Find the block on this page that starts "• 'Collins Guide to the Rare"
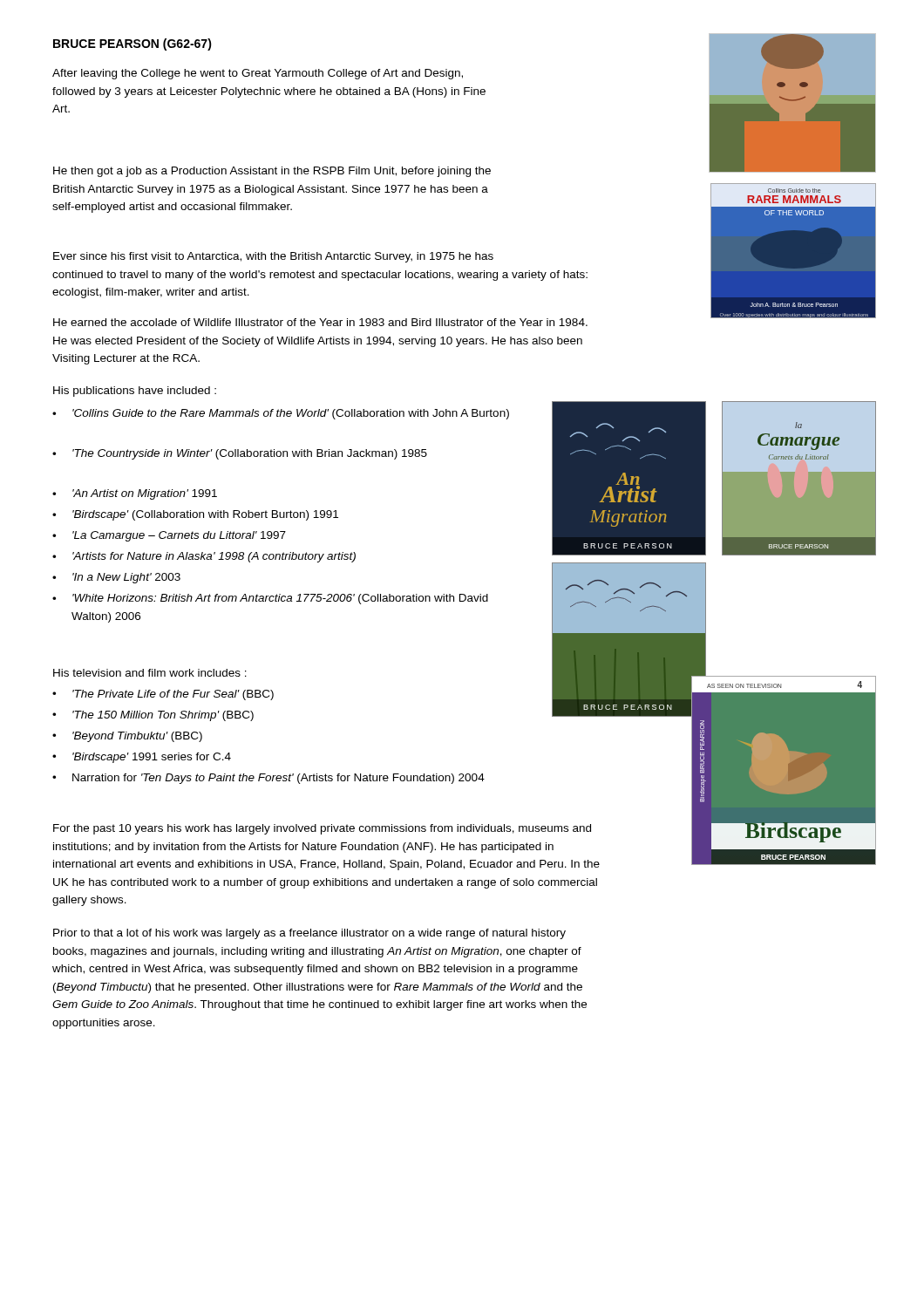The height and width of the screenshot is (1308, 924). click(281, 414)
